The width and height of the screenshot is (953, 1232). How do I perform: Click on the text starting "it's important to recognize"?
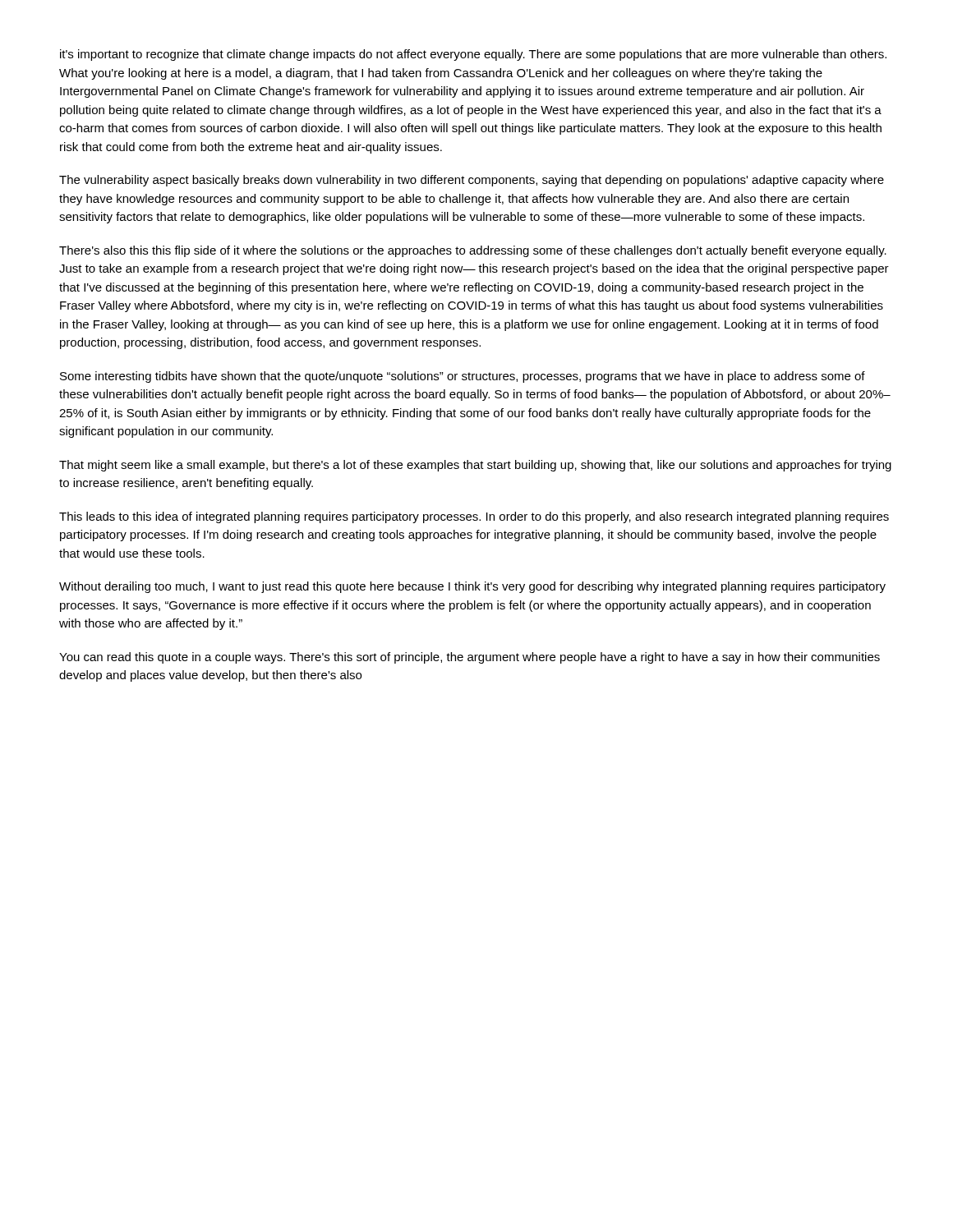point(473,100)
